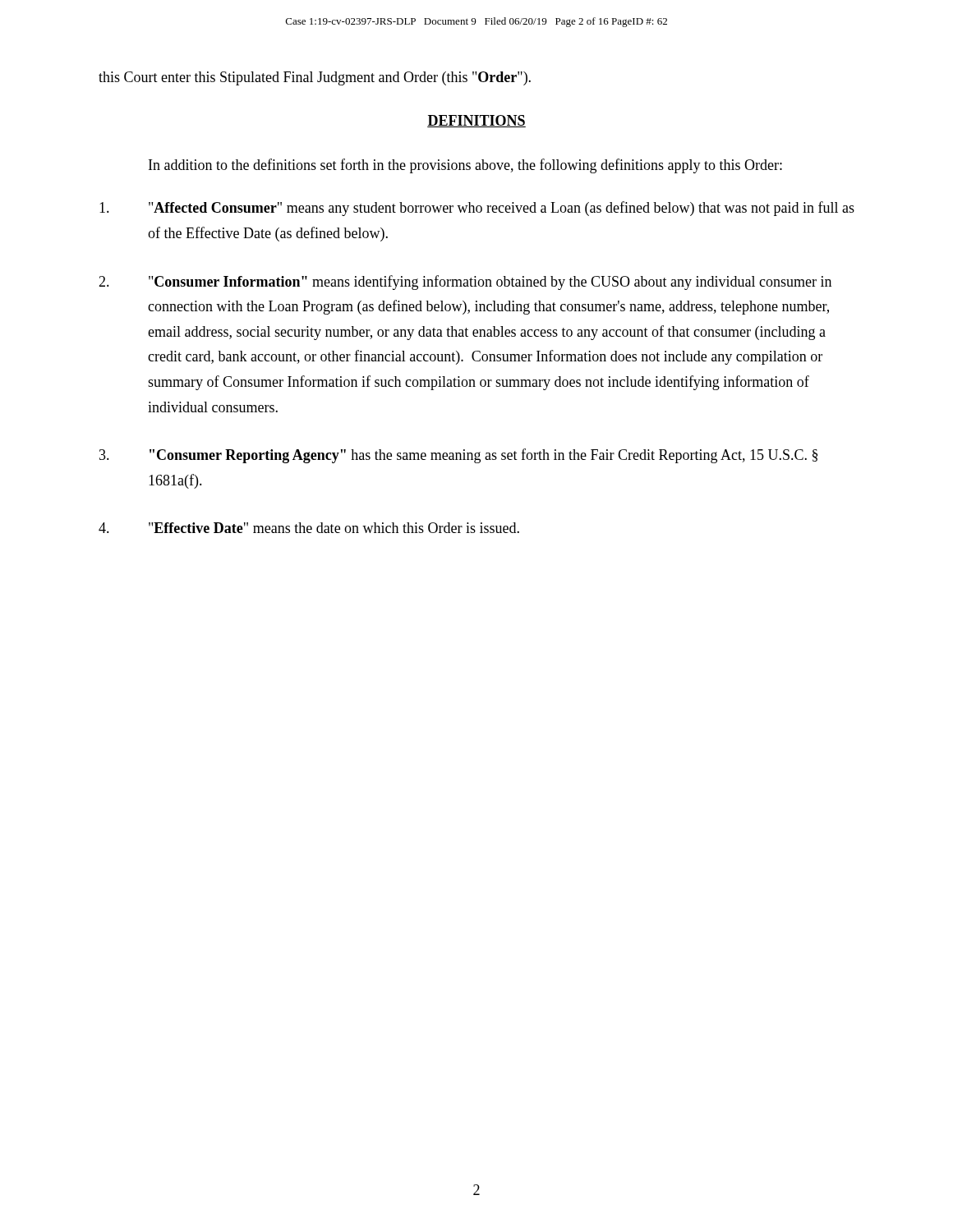Where is the passage that starts "In addition to the definitions set"?
Image resolution: width=953 pixels, height=1232 pixels.
[465, 165]
